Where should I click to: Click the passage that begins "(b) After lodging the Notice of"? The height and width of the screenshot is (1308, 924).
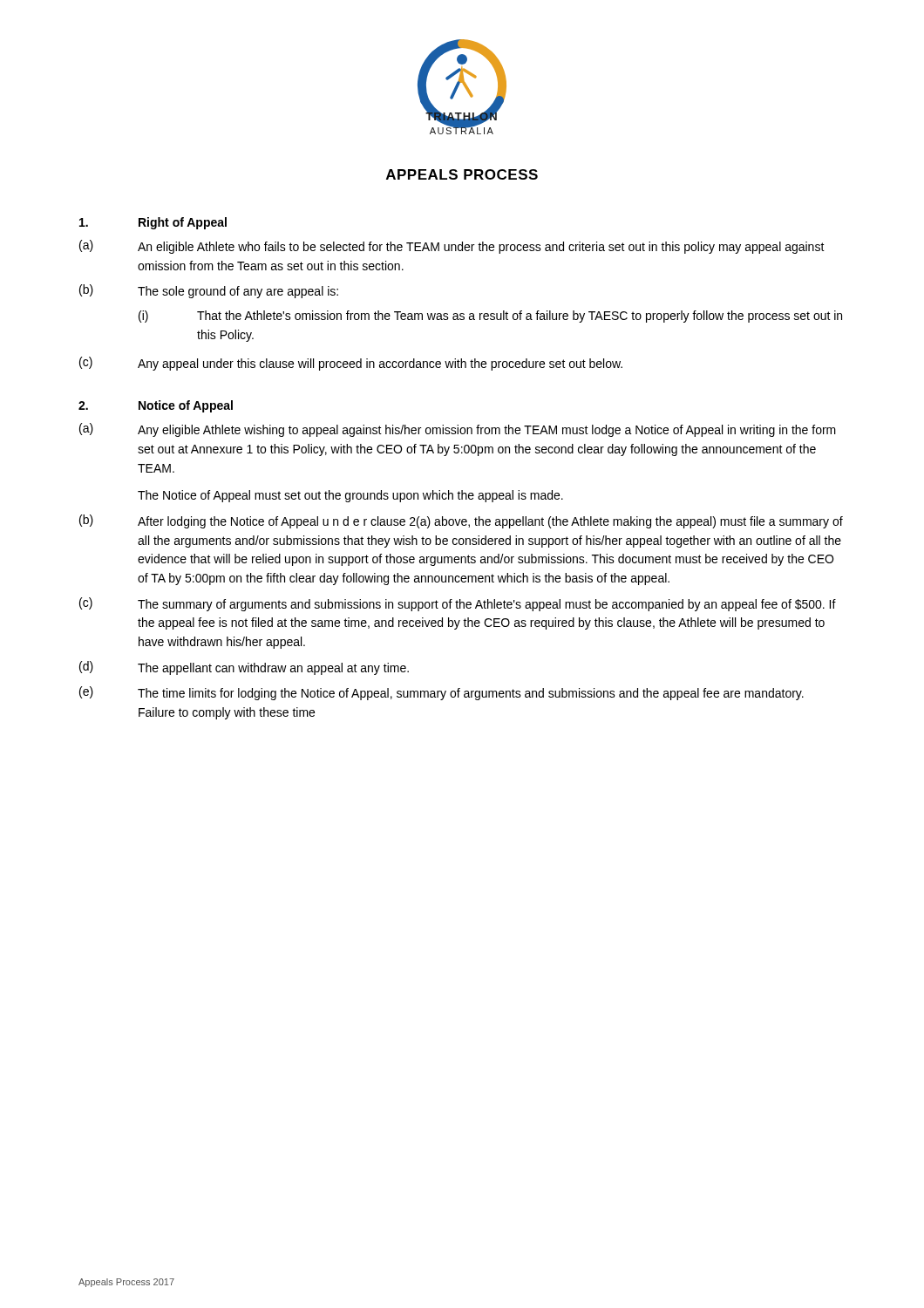pos(462,550)
